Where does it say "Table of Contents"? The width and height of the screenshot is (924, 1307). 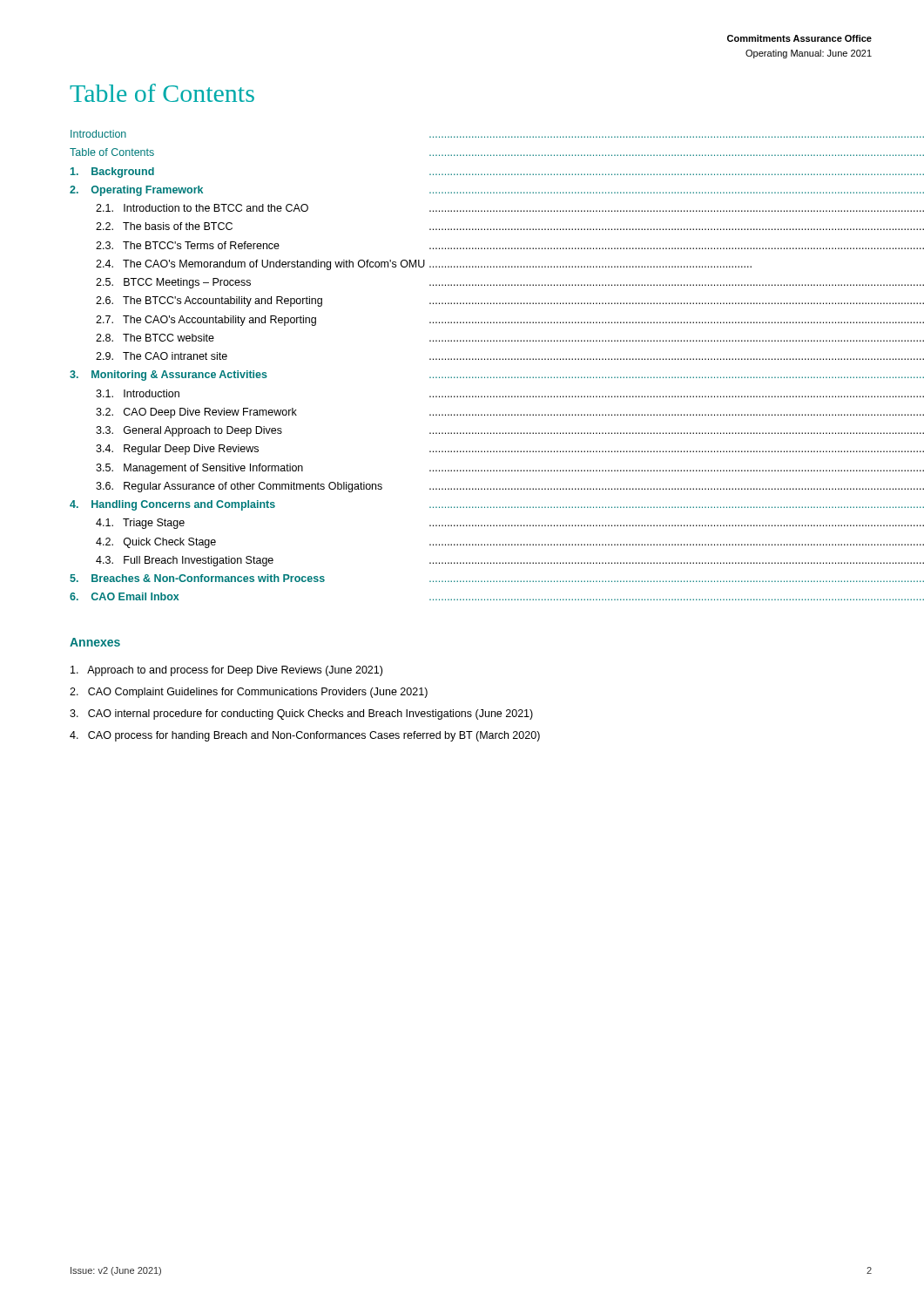[162, 93]
